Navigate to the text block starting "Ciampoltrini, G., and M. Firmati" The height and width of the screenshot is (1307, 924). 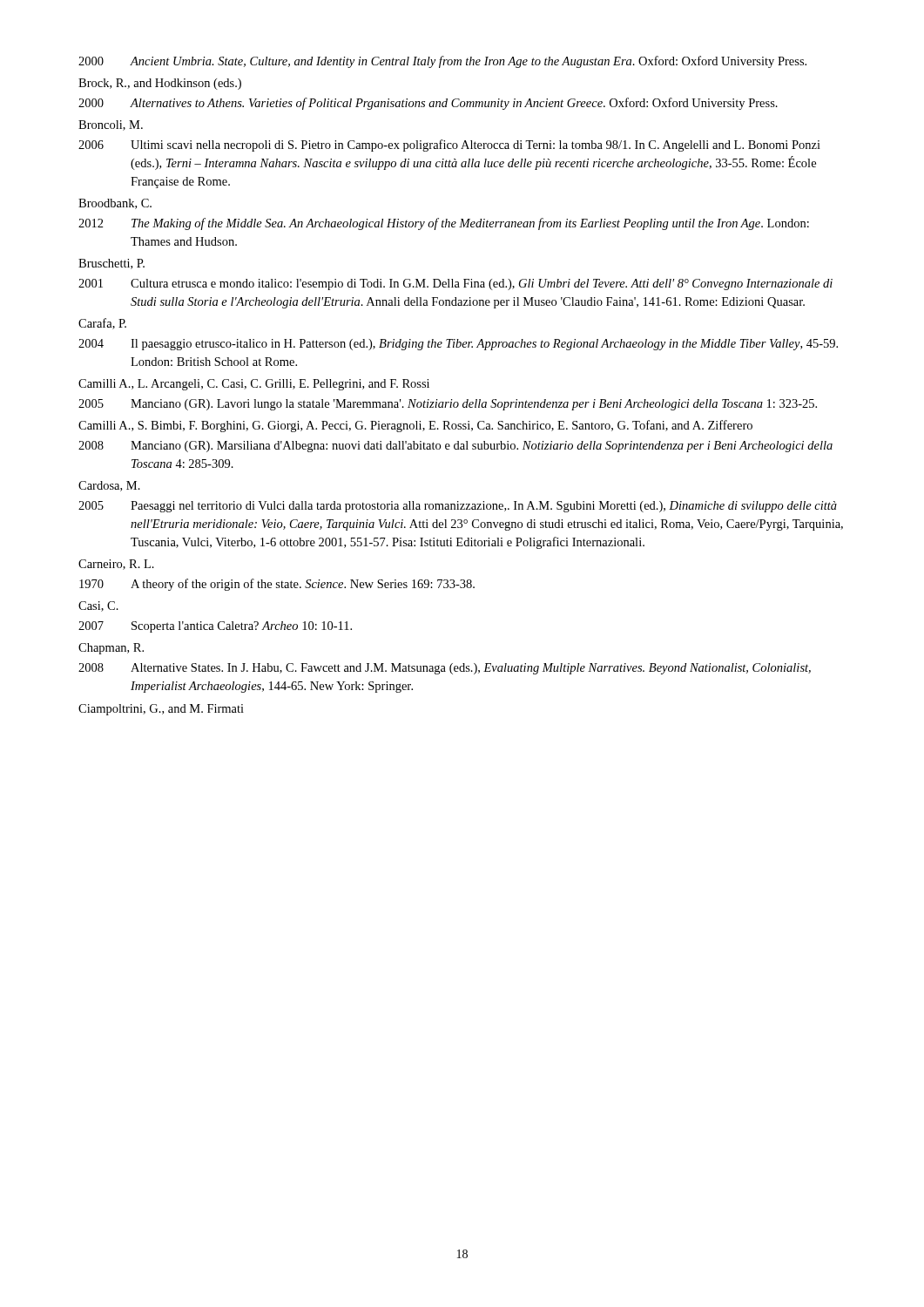coord(161,708)
